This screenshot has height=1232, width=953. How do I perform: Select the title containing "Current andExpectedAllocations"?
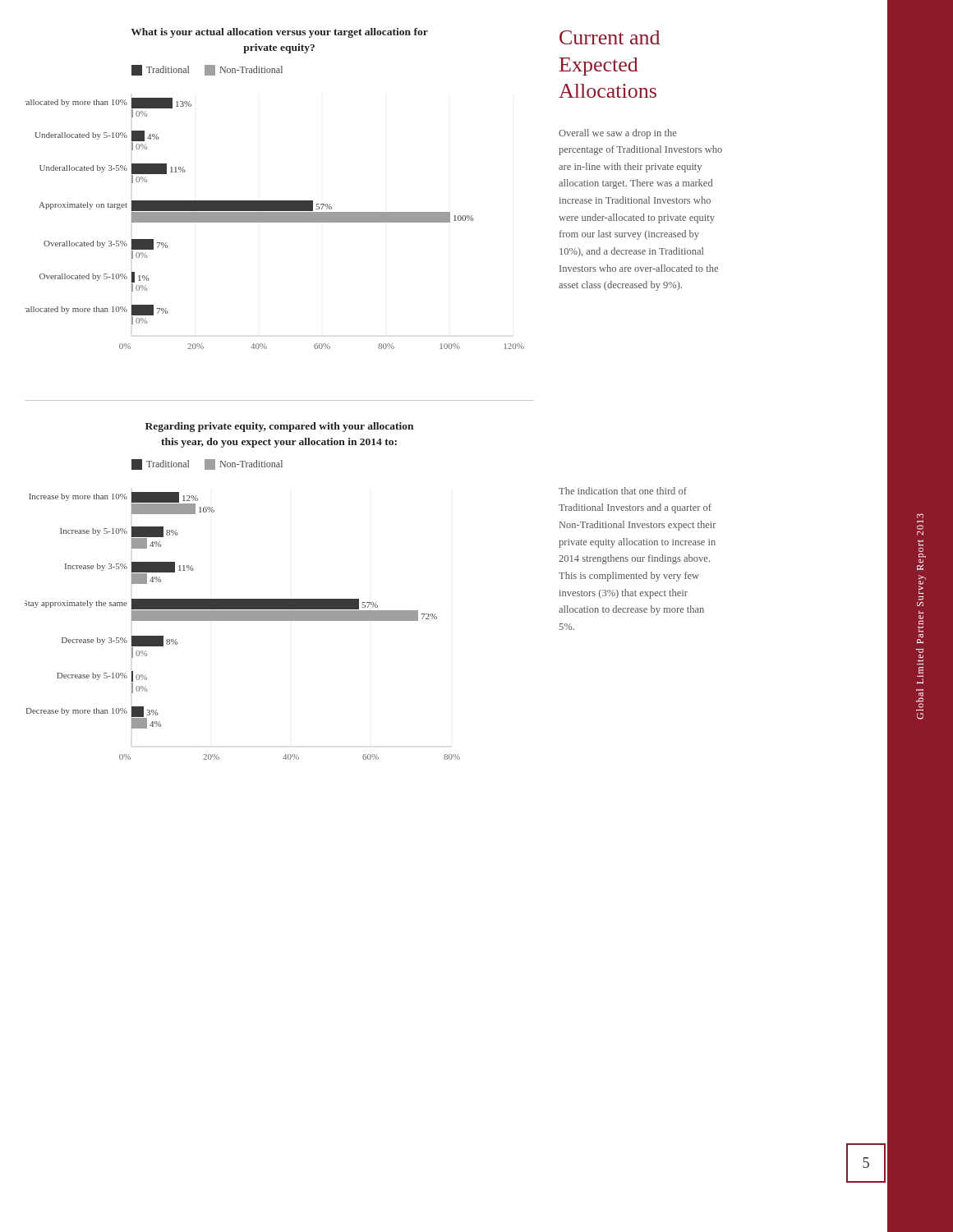[x=641, y=65]
